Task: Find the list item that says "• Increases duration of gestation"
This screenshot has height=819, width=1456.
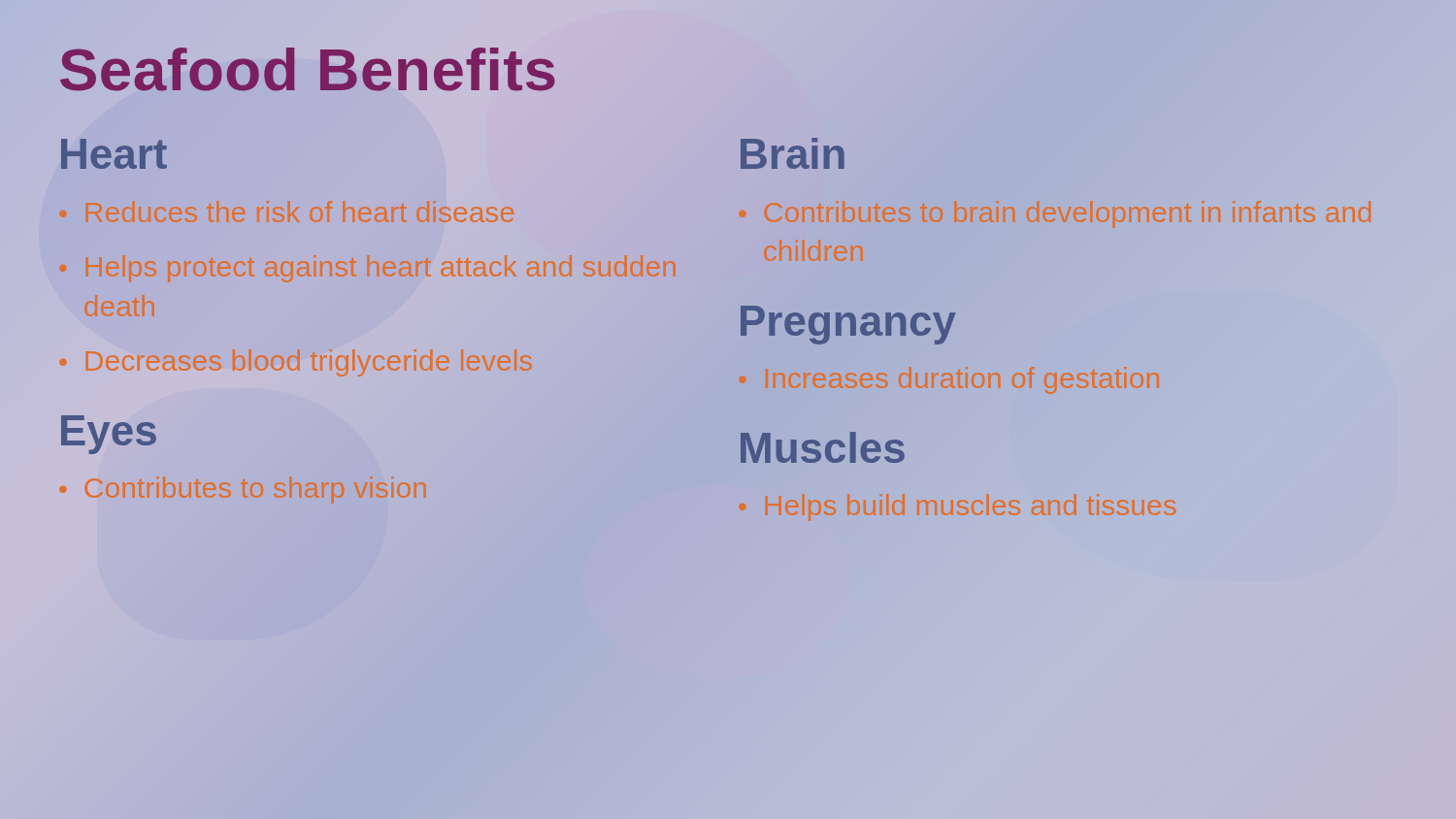Action: 1068,379
